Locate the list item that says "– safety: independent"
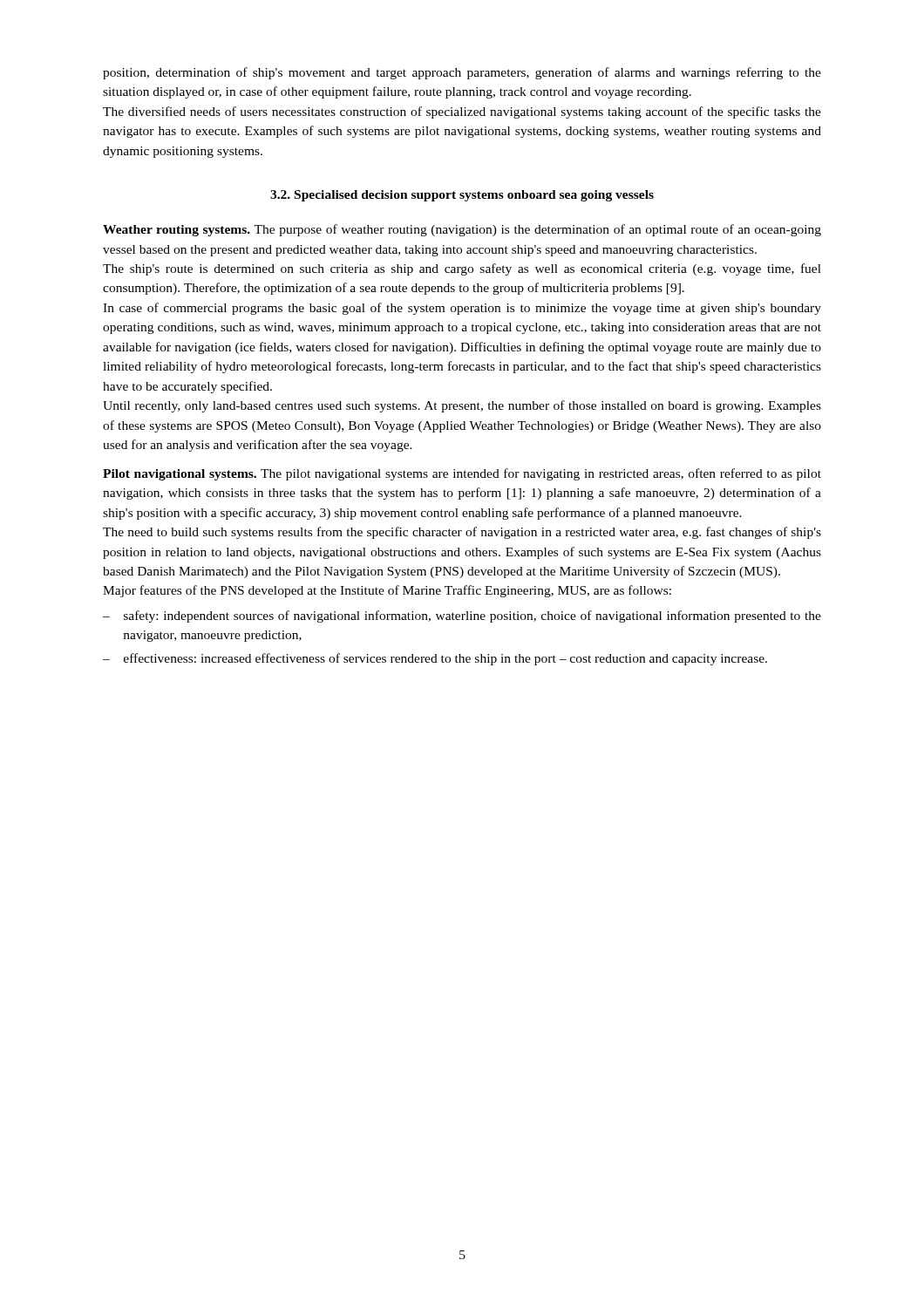 [462, 626]
